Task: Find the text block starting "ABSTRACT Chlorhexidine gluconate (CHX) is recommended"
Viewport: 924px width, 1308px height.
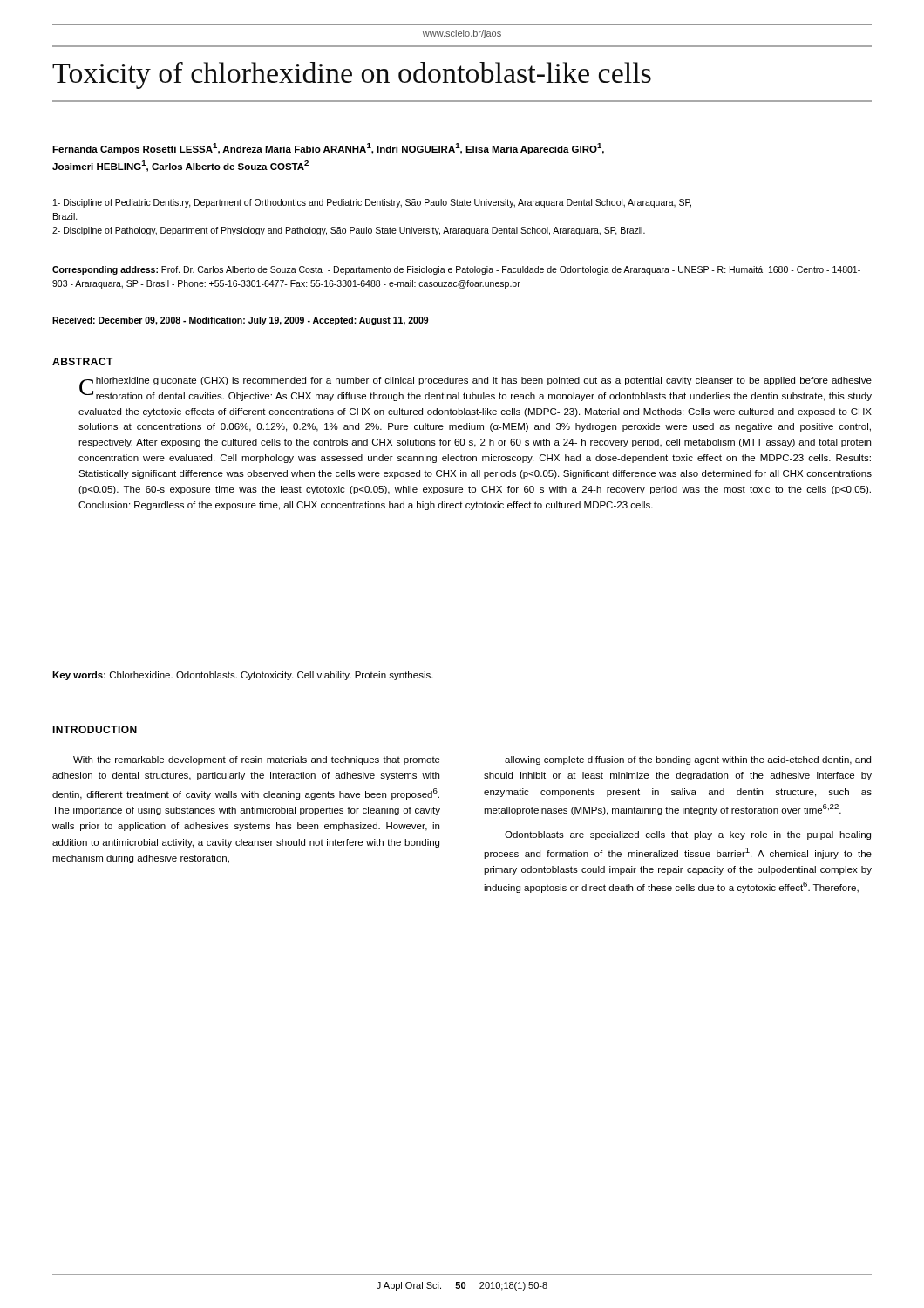Action: (462, 434)
